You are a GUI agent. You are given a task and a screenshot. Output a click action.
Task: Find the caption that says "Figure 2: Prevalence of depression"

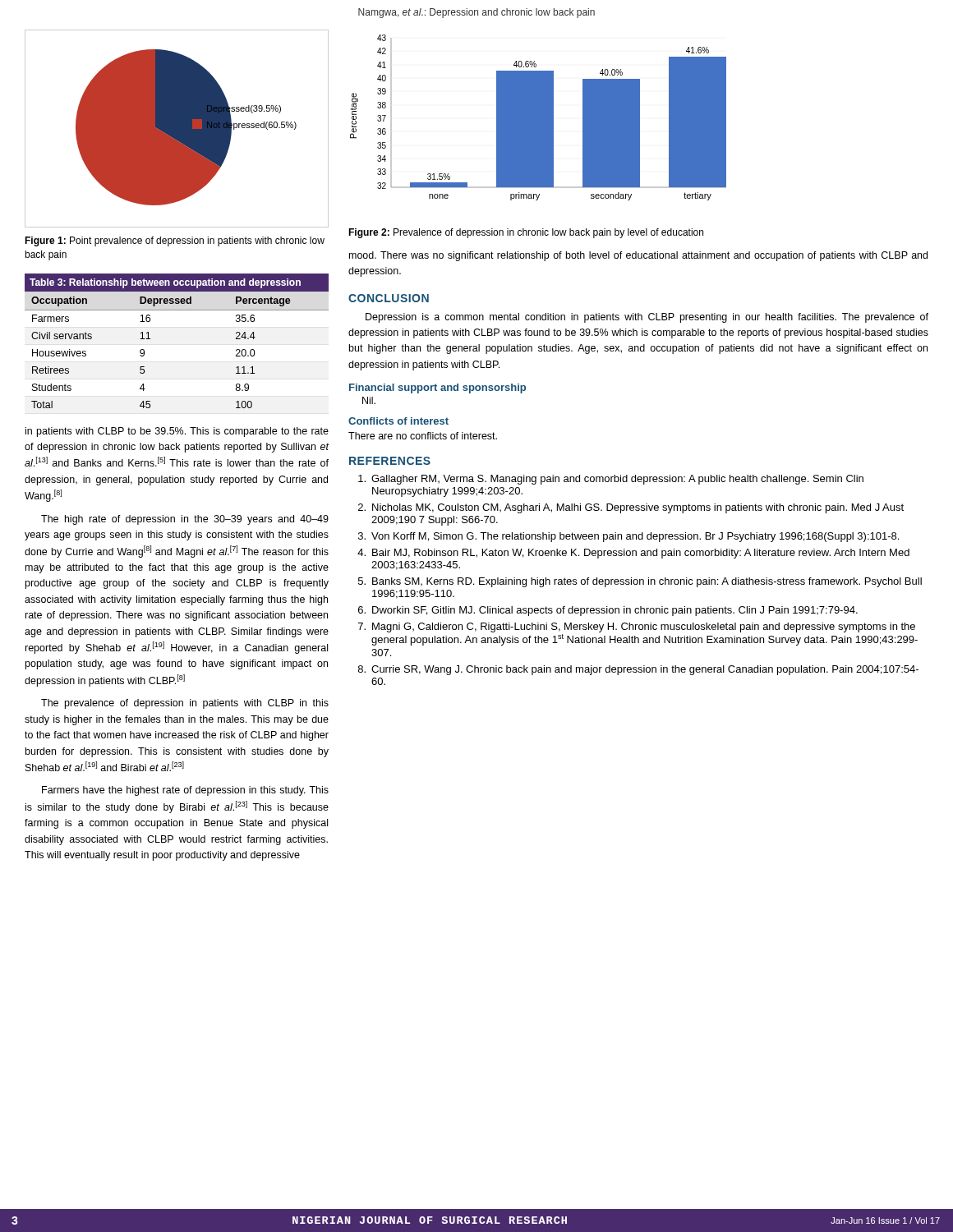(526, 232)
